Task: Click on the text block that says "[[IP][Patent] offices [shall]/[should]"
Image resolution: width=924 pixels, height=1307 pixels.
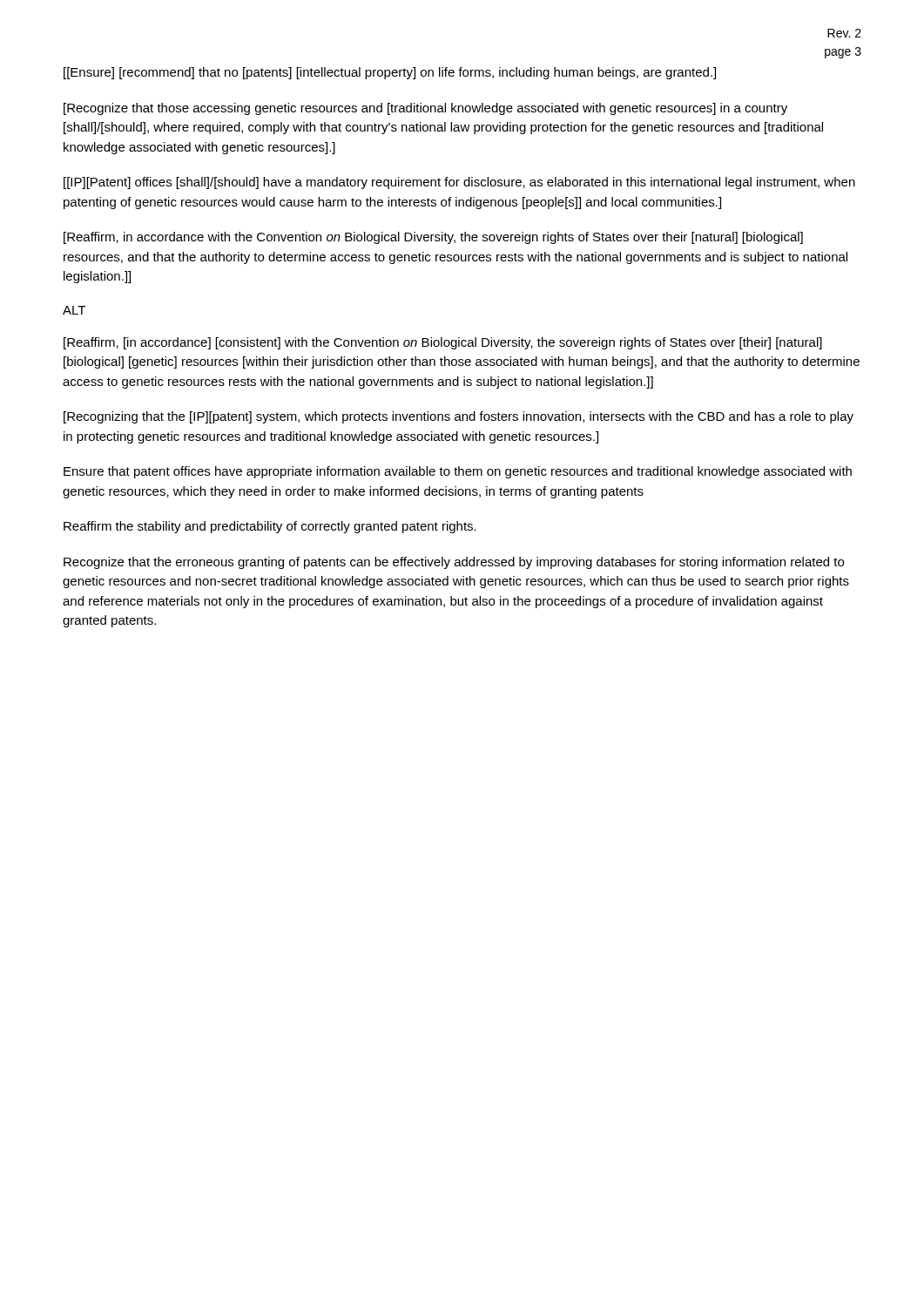Action: [x=459, y=191]
